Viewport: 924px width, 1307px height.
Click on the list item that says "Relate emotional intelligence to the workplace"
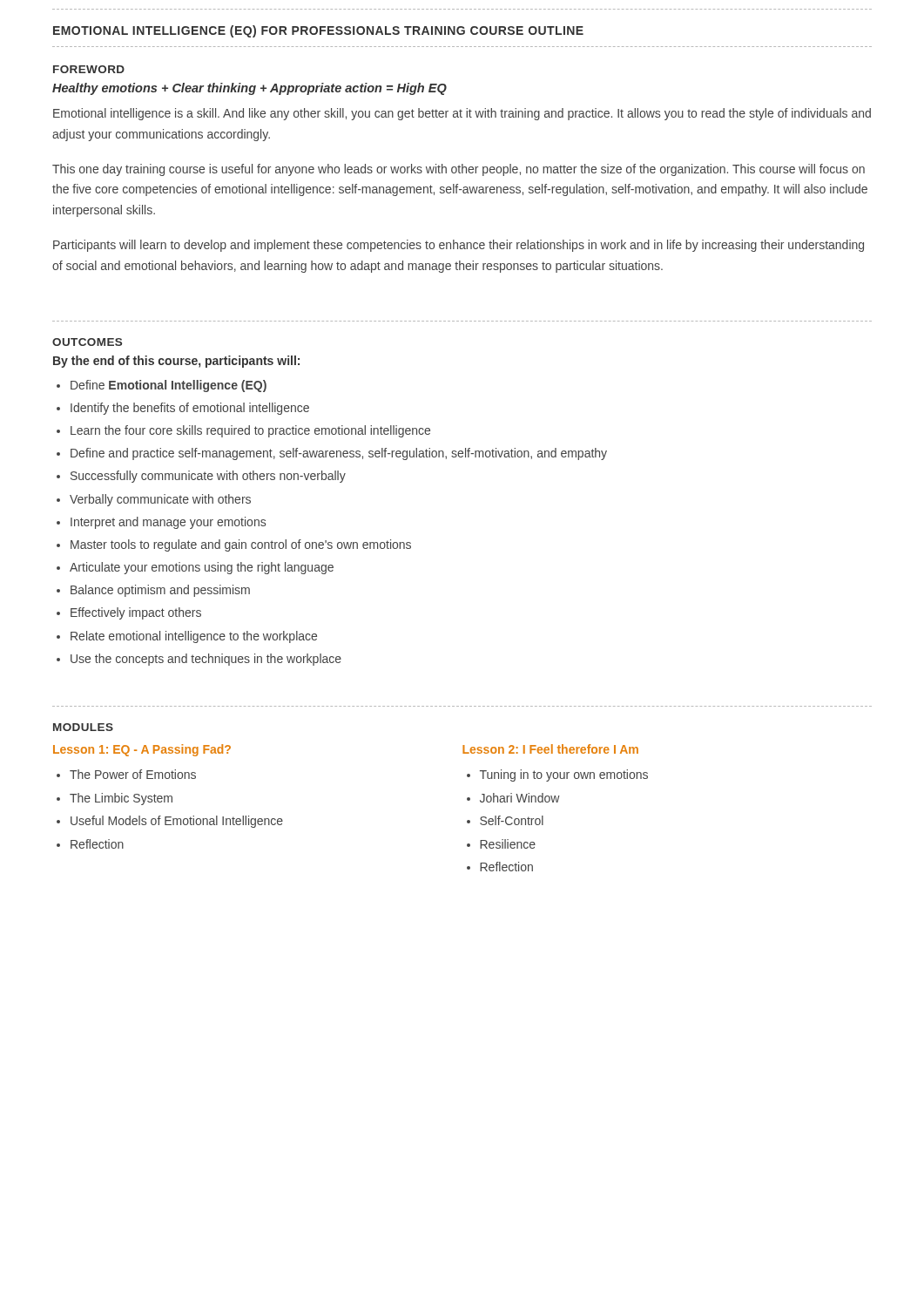(194, 636)
